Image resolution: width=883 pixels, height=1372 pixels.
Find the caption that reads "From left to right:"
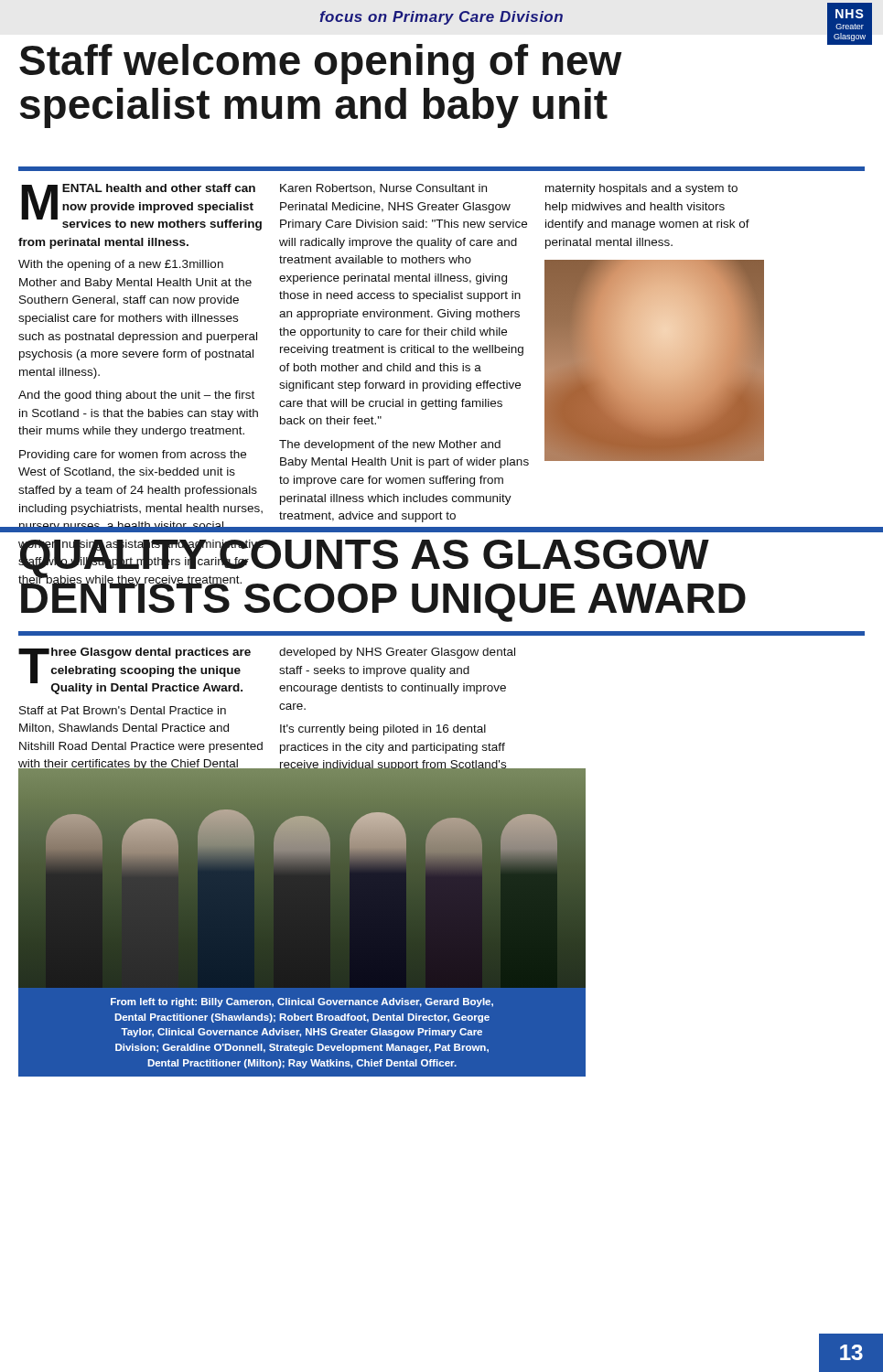click(302, 1032)
